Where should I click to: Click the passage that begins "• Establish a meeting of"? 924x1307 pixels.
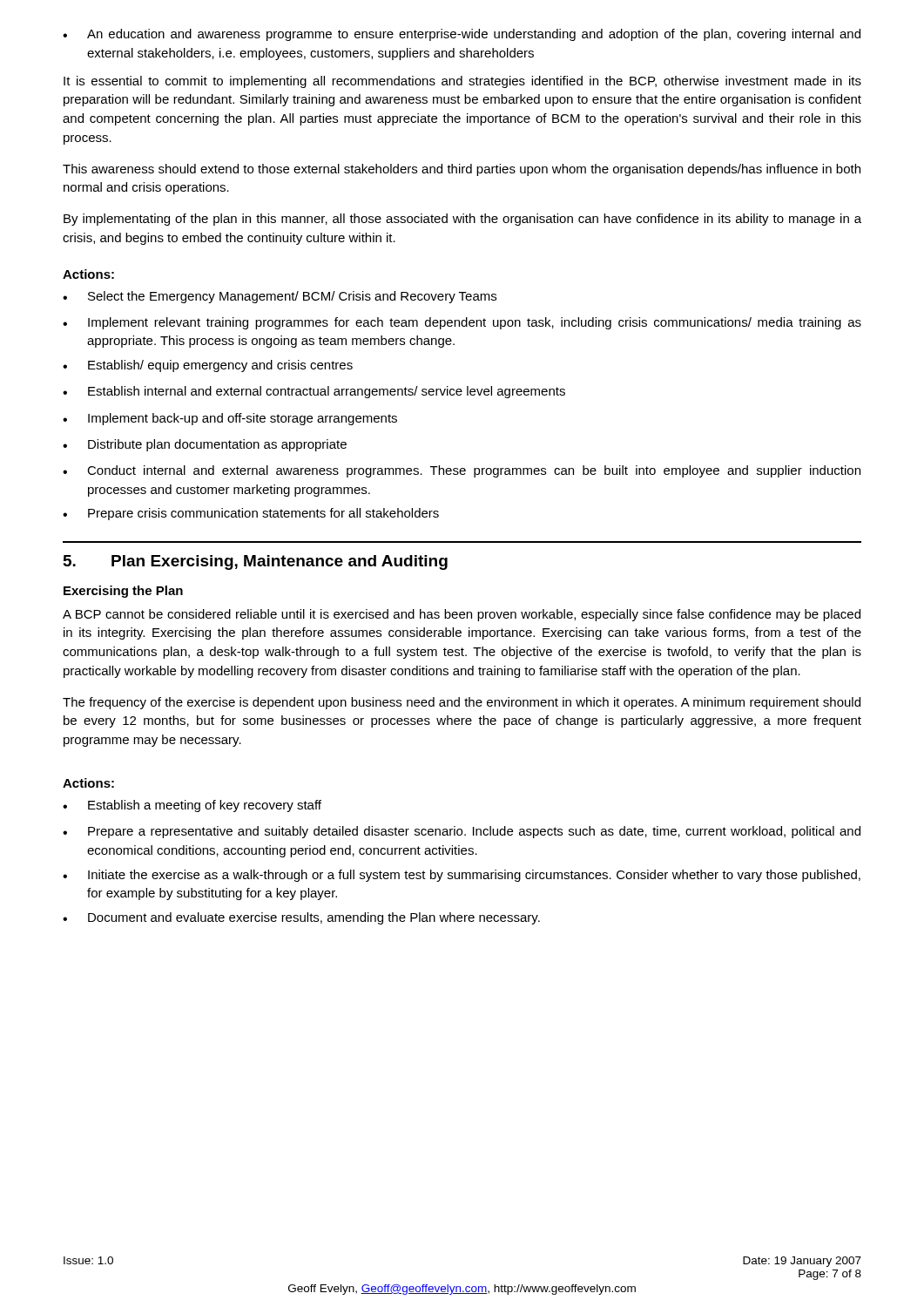192,806
